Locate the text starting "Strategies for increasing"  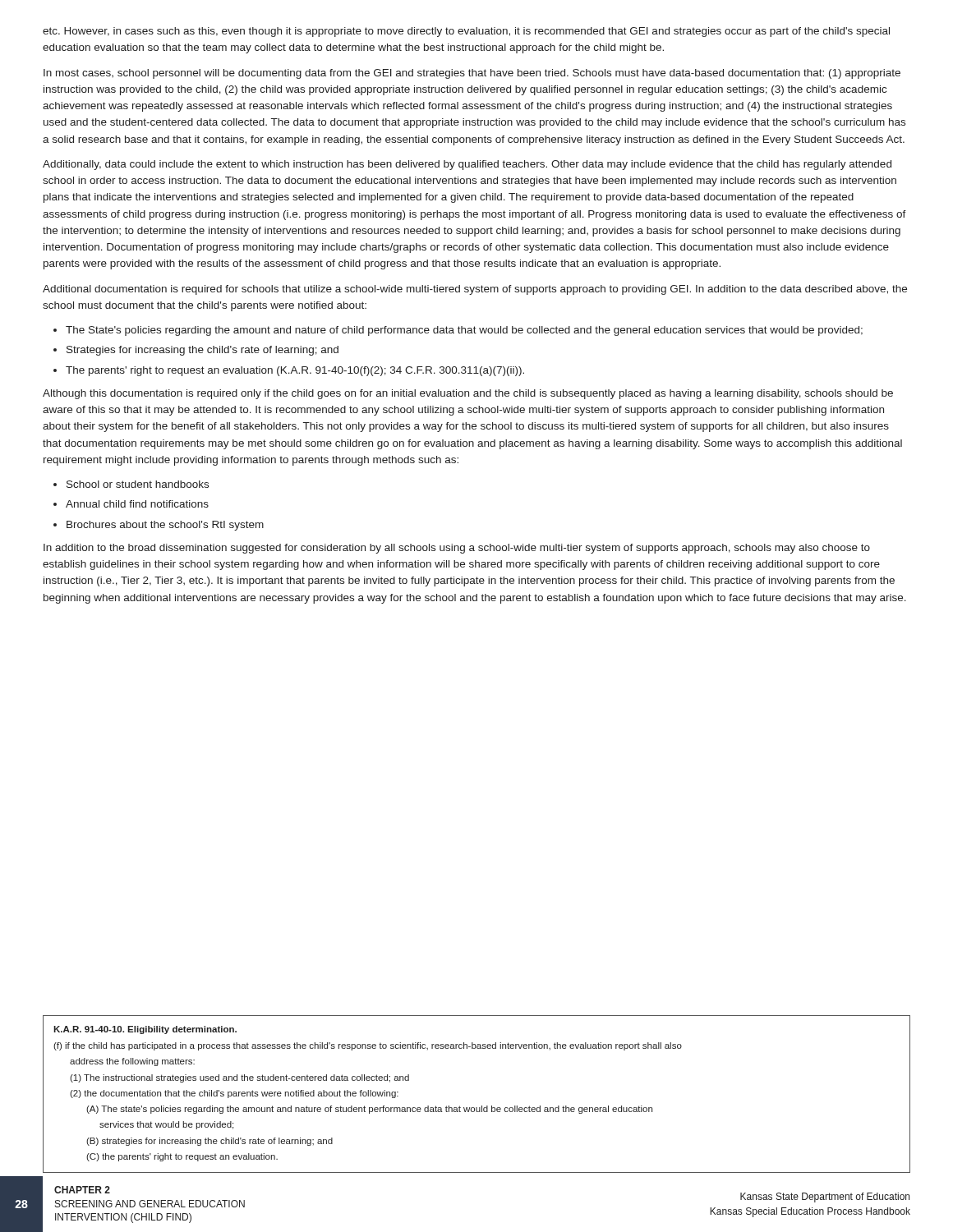pyautogui.click(x=196, y=351)
